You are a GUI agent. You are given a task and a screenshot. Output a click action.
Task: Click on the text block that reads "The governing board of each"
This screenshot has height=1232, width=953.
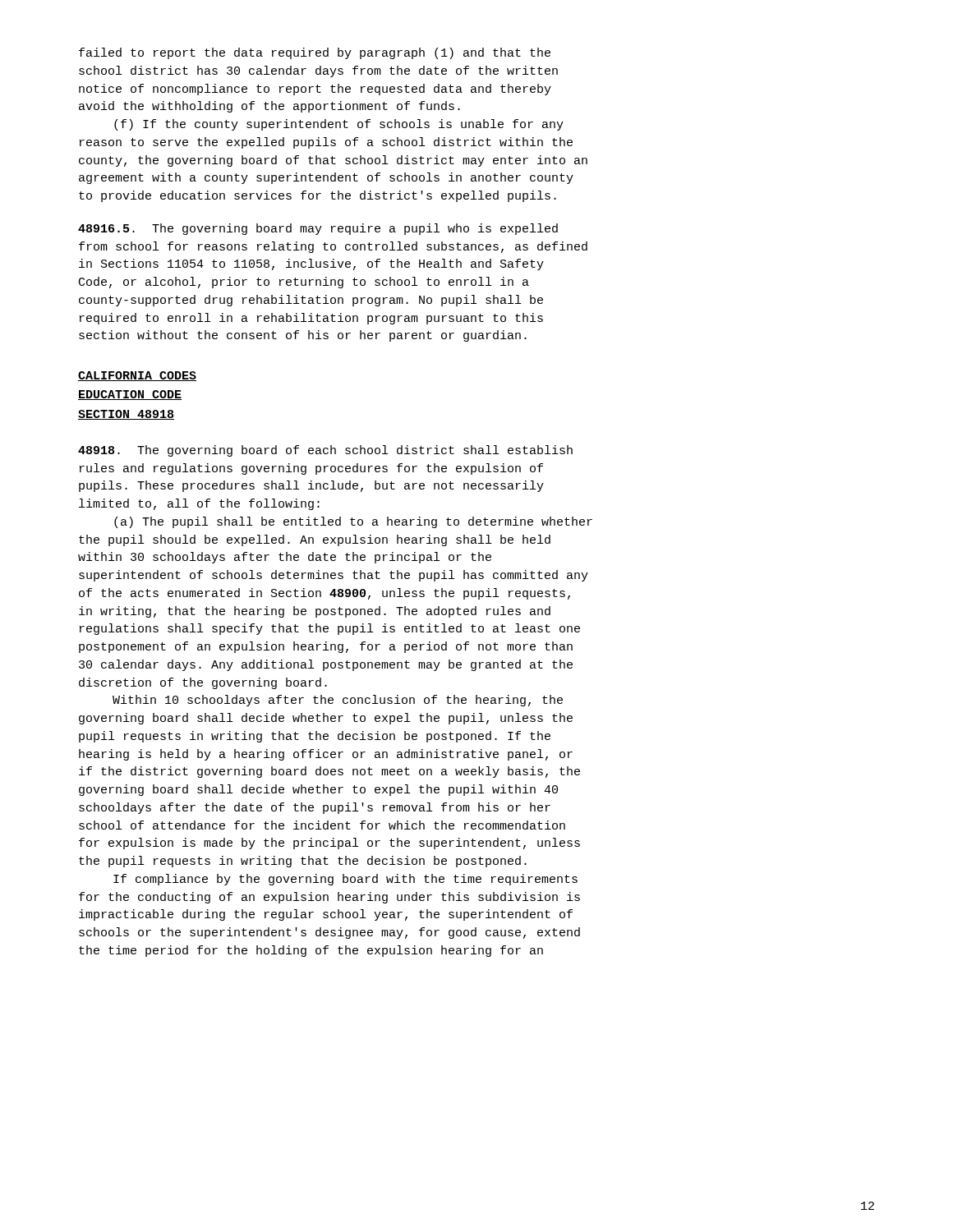click(x=336, y=701)
